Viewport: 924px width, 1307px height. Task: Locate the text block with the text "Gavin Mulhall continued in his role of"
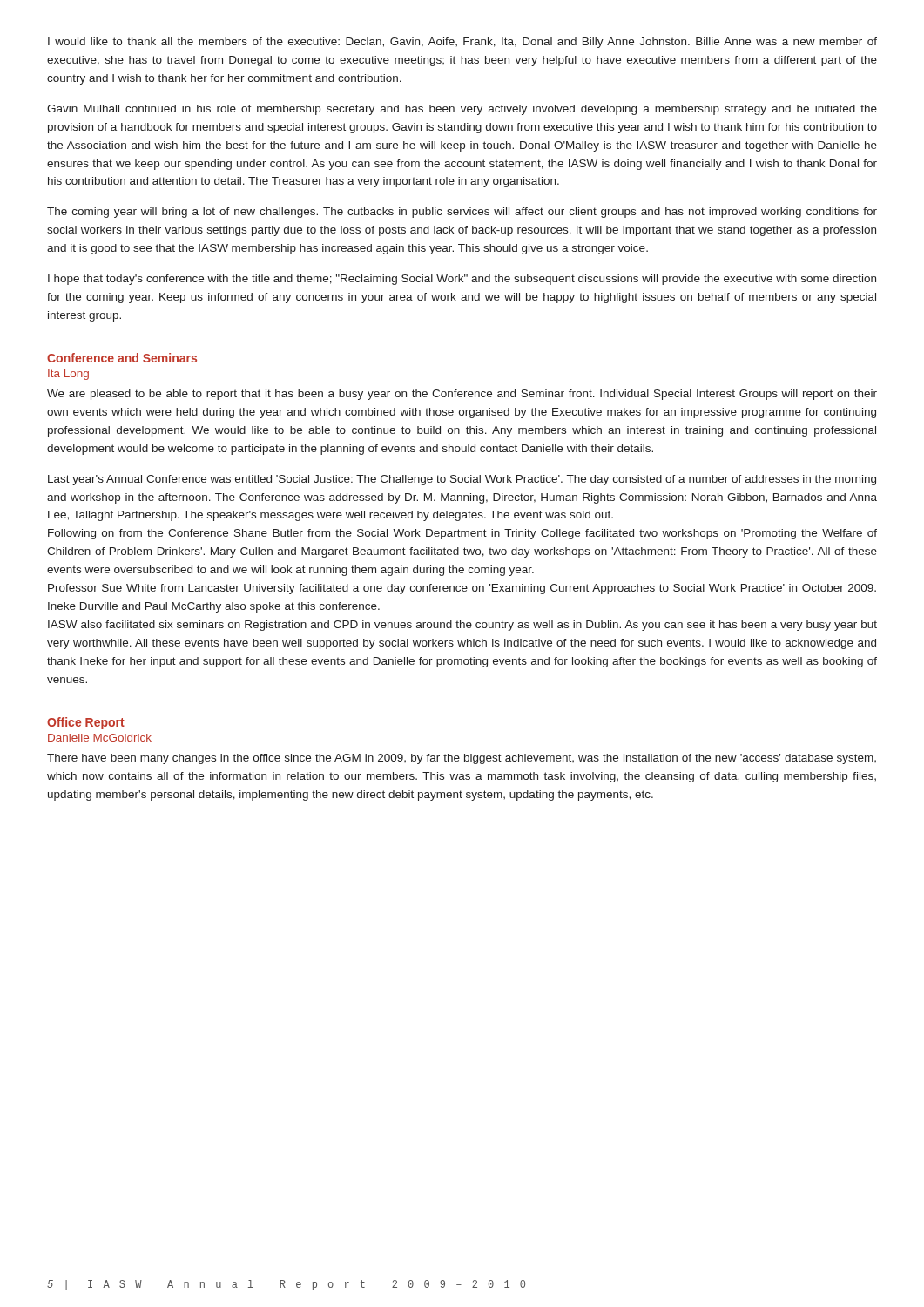point(462,145)
